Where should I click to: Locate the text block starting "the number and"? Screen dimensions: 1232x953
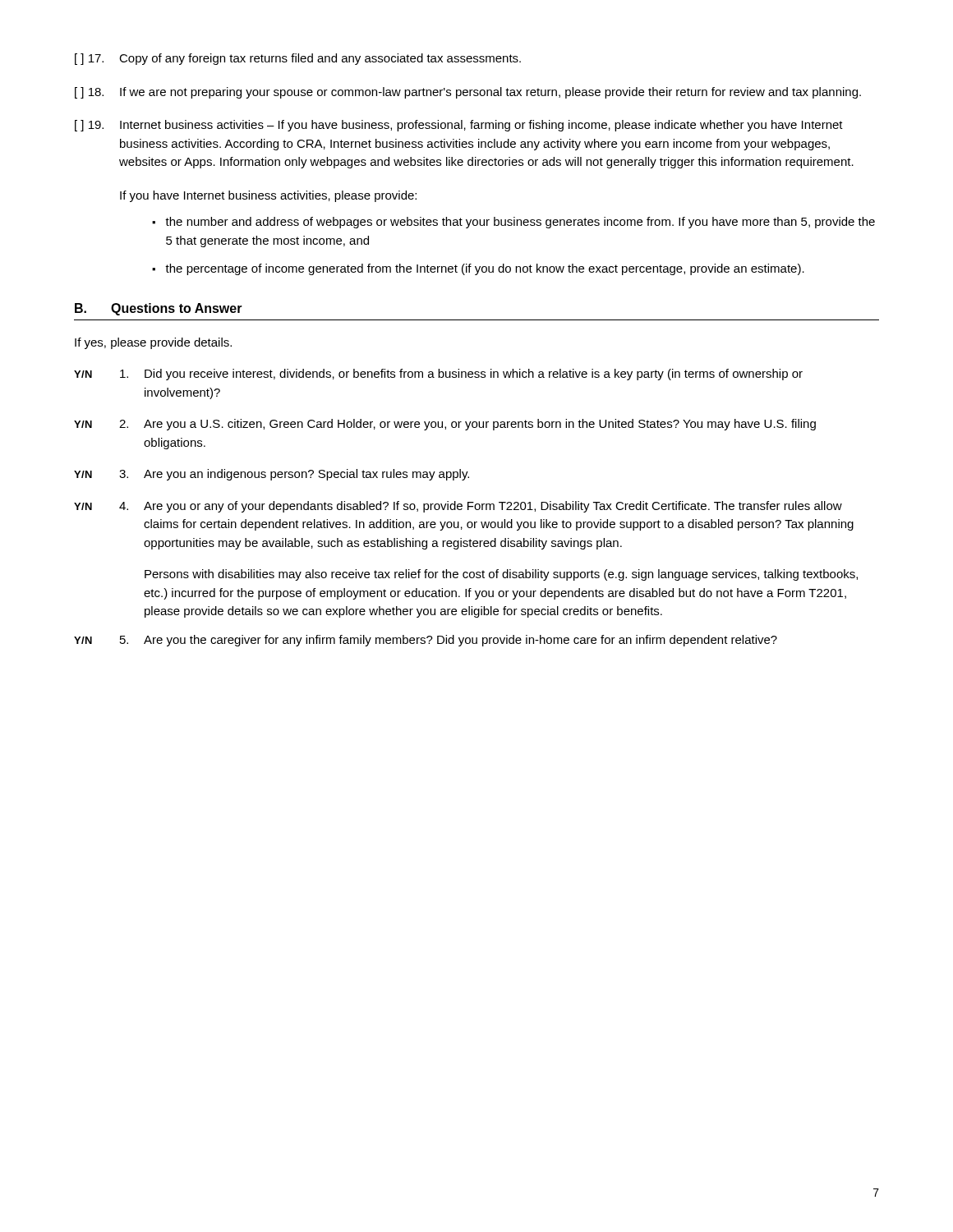tap(522, 231)
